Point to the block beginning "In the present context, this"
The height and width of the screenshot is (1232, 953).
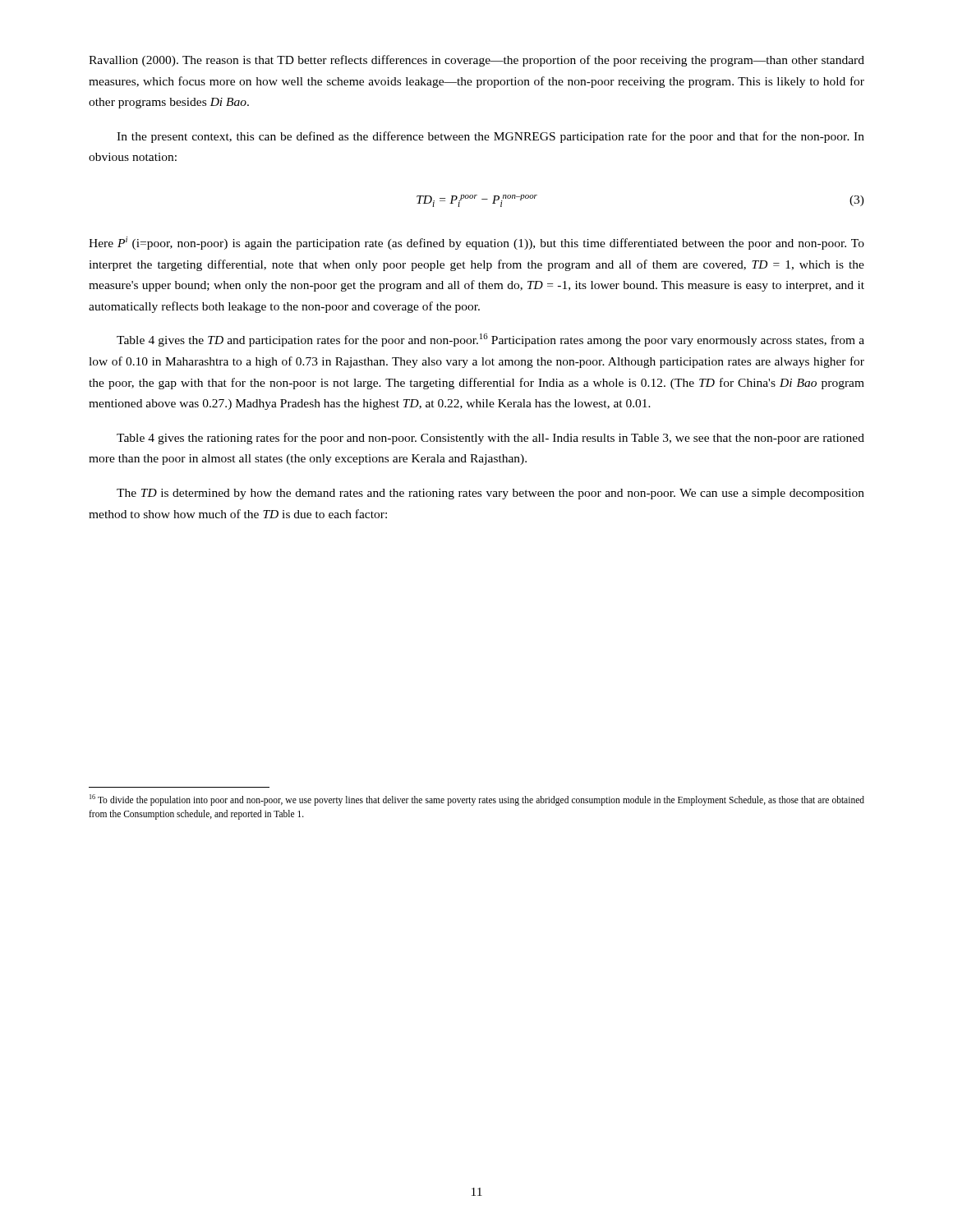click(476, 146)
